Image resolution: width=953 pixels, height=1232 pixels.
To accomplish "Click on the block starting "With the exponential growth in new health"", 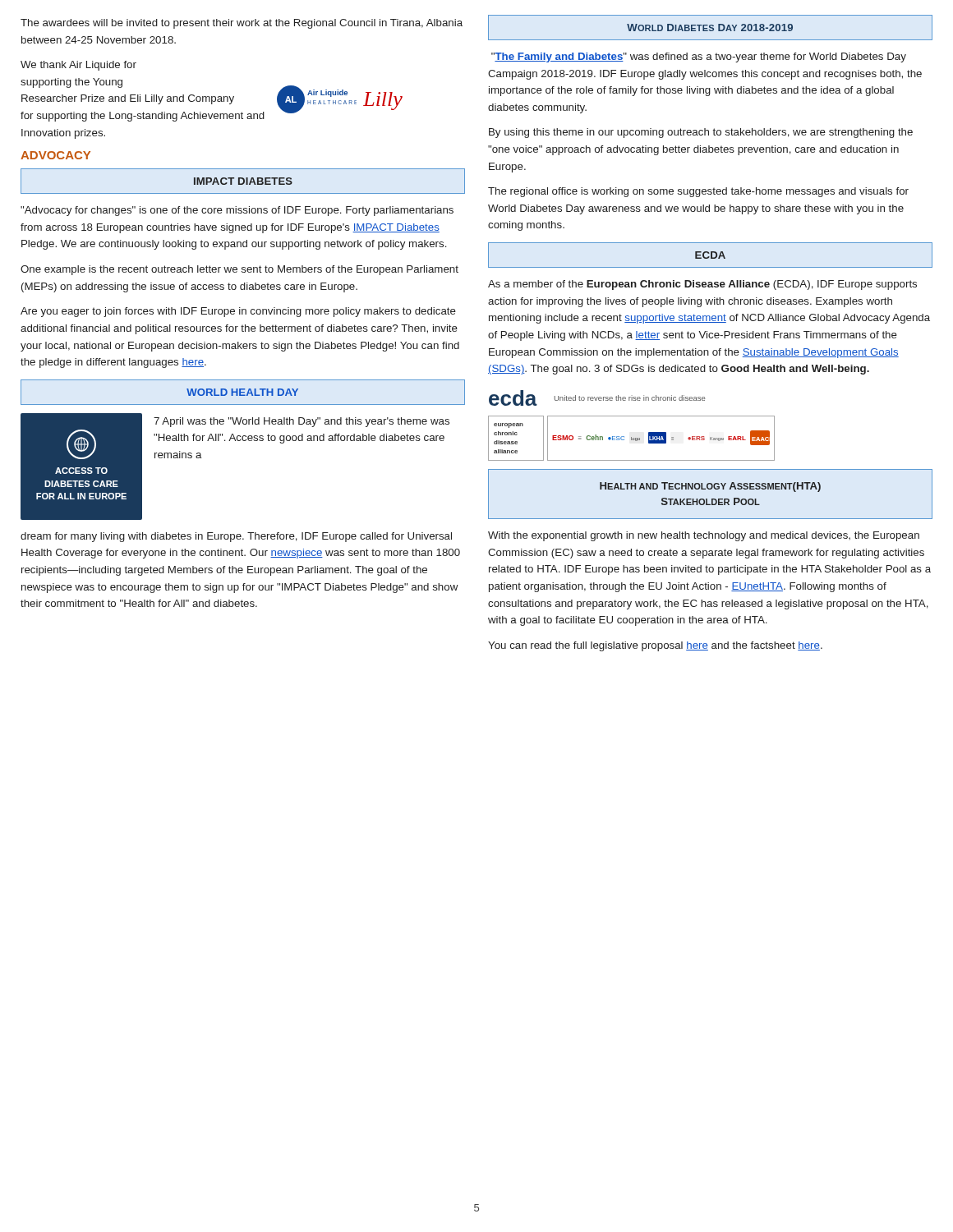I will [710, 578].
